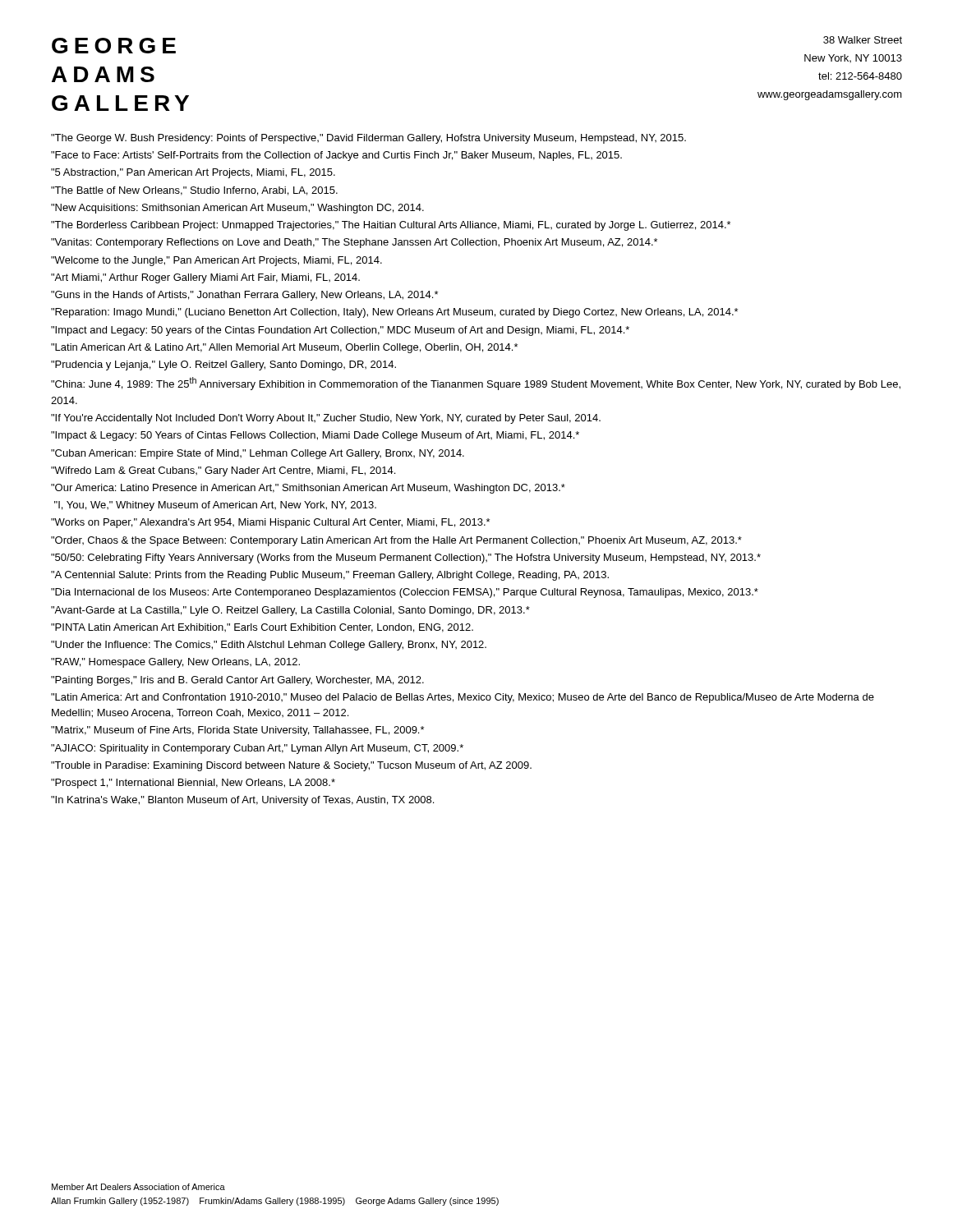Viewport: 953px width, 1232px height.
Task: Locate the passage starting ""Dia Internacional de los"
Action: tap(476, 592)
